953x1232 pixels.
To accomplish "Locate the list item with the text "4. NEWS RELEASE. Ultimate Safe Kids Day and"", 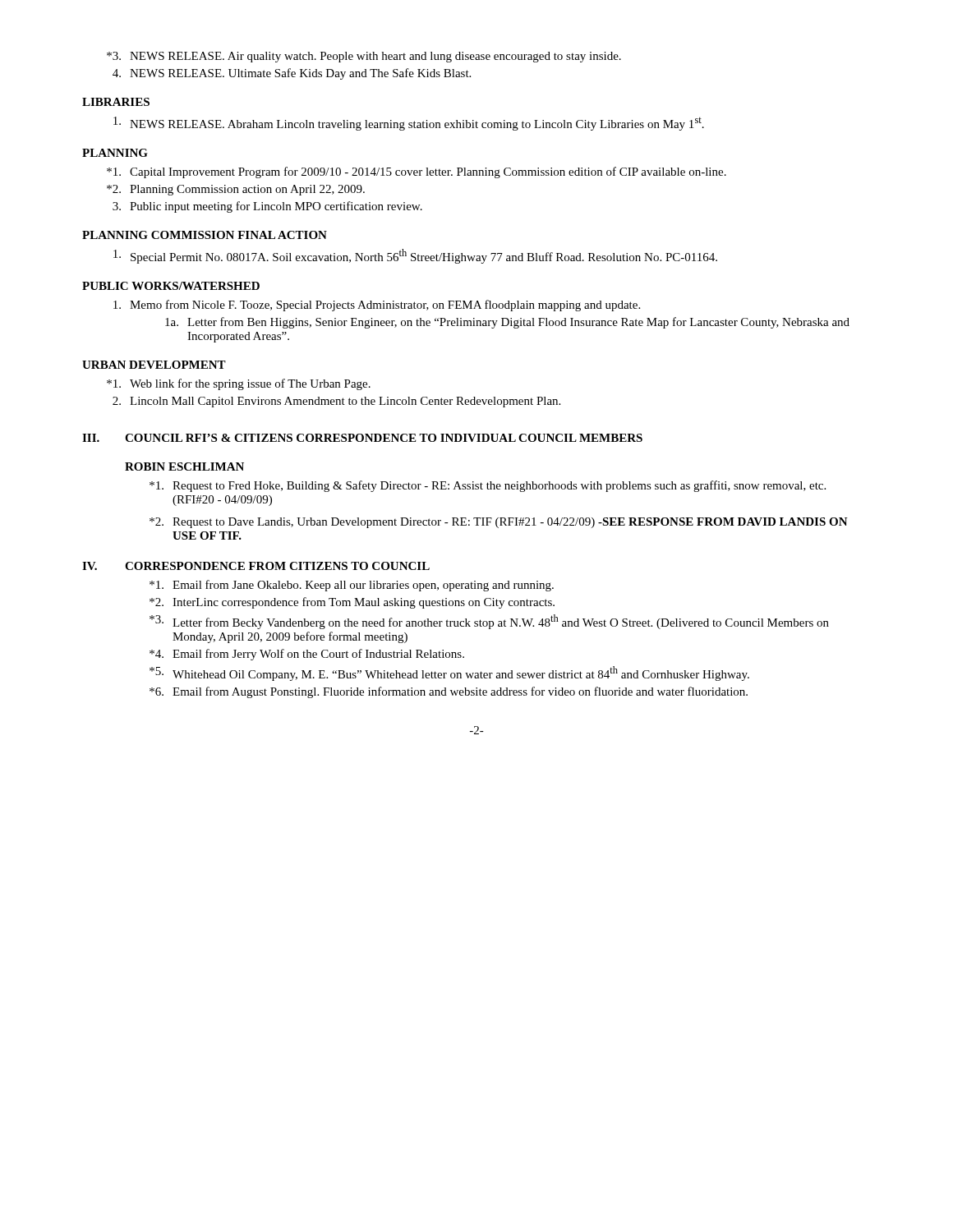I will [x=476, y=73].
